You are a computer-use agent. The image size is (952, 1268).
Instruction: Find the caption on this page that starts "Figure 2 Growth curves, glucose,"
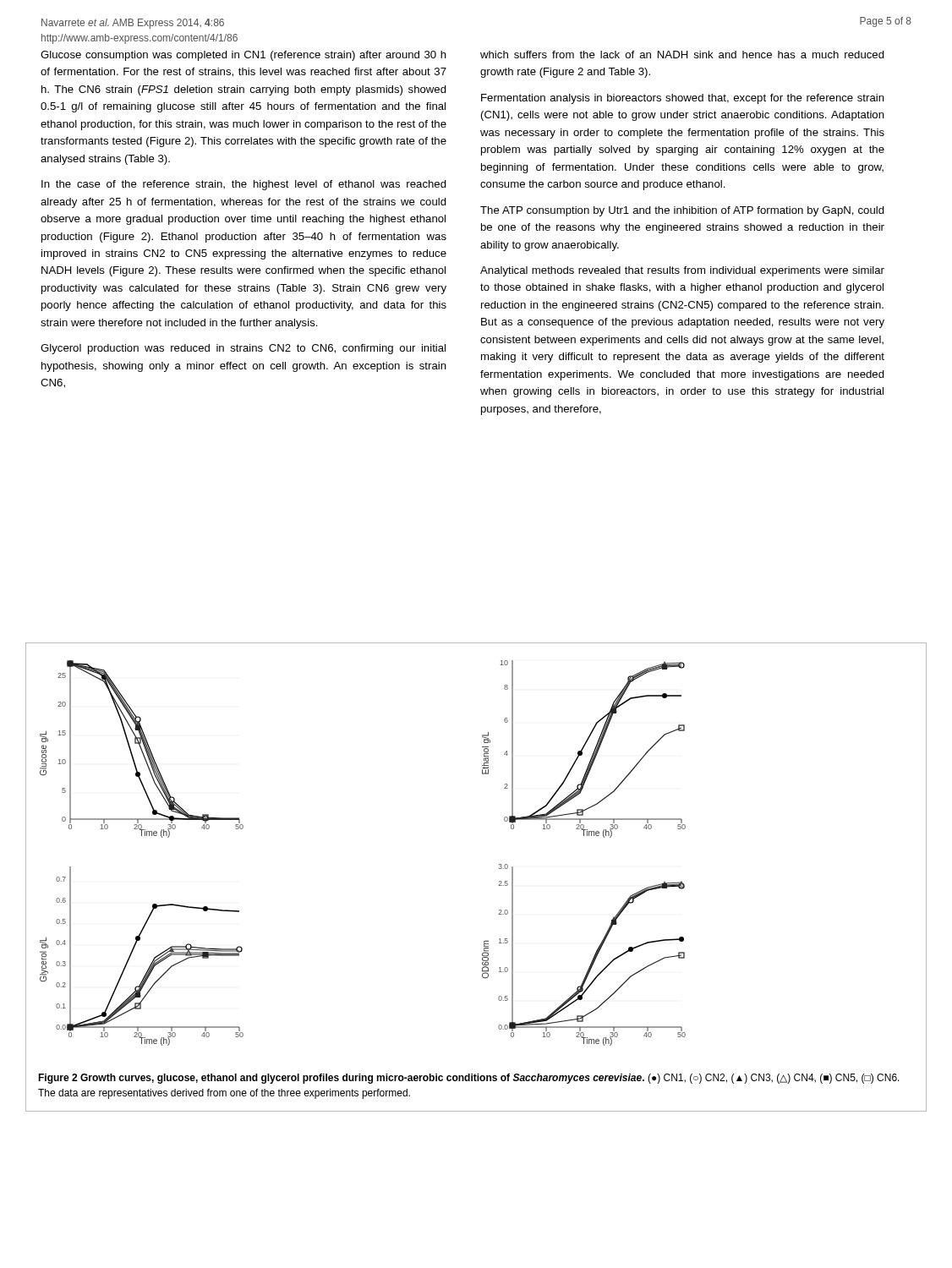(x=469, y=1085)
